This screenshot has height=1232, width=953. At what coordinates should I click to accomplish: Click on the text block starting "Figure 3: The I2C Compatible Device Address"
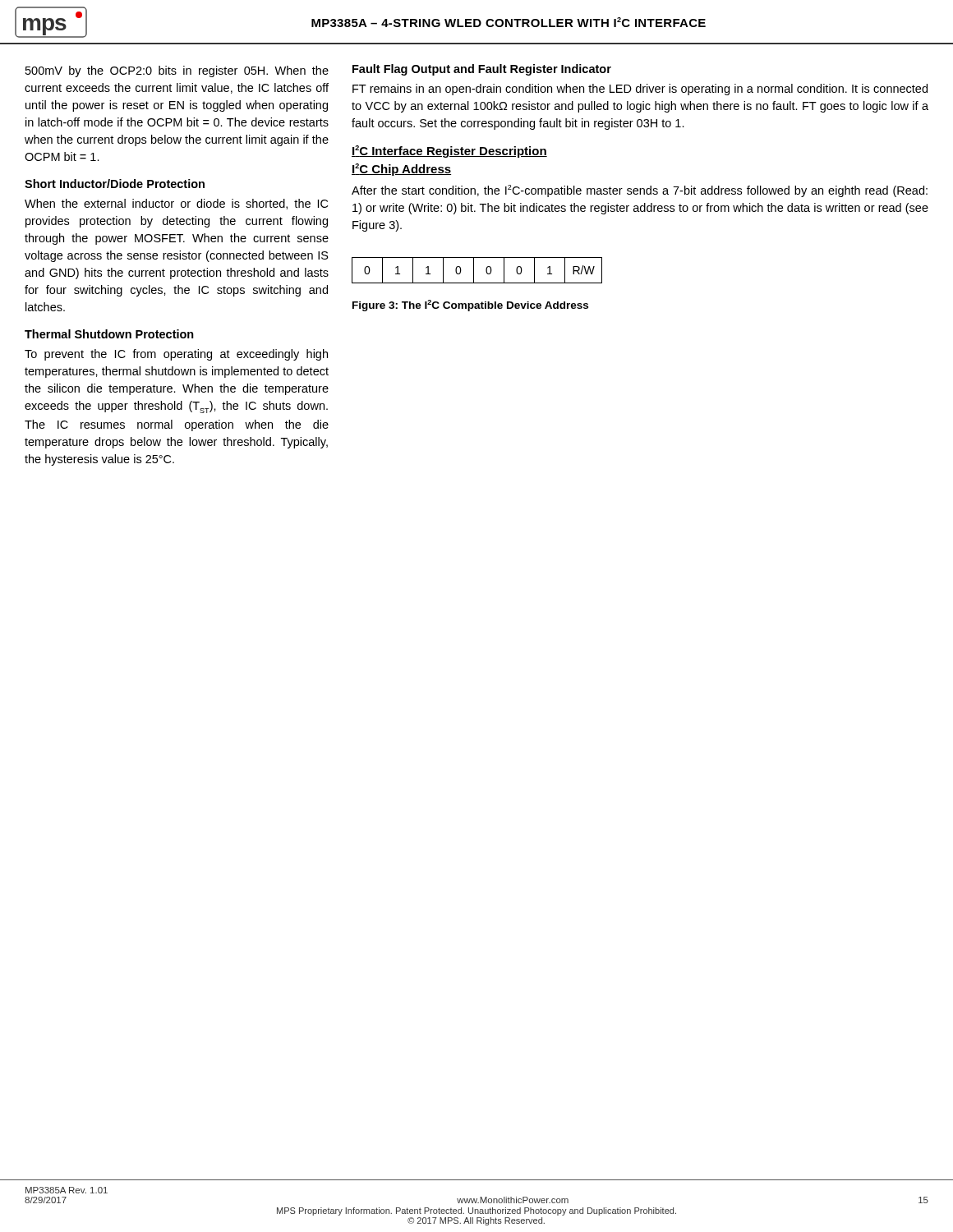(x=470, y=304)
